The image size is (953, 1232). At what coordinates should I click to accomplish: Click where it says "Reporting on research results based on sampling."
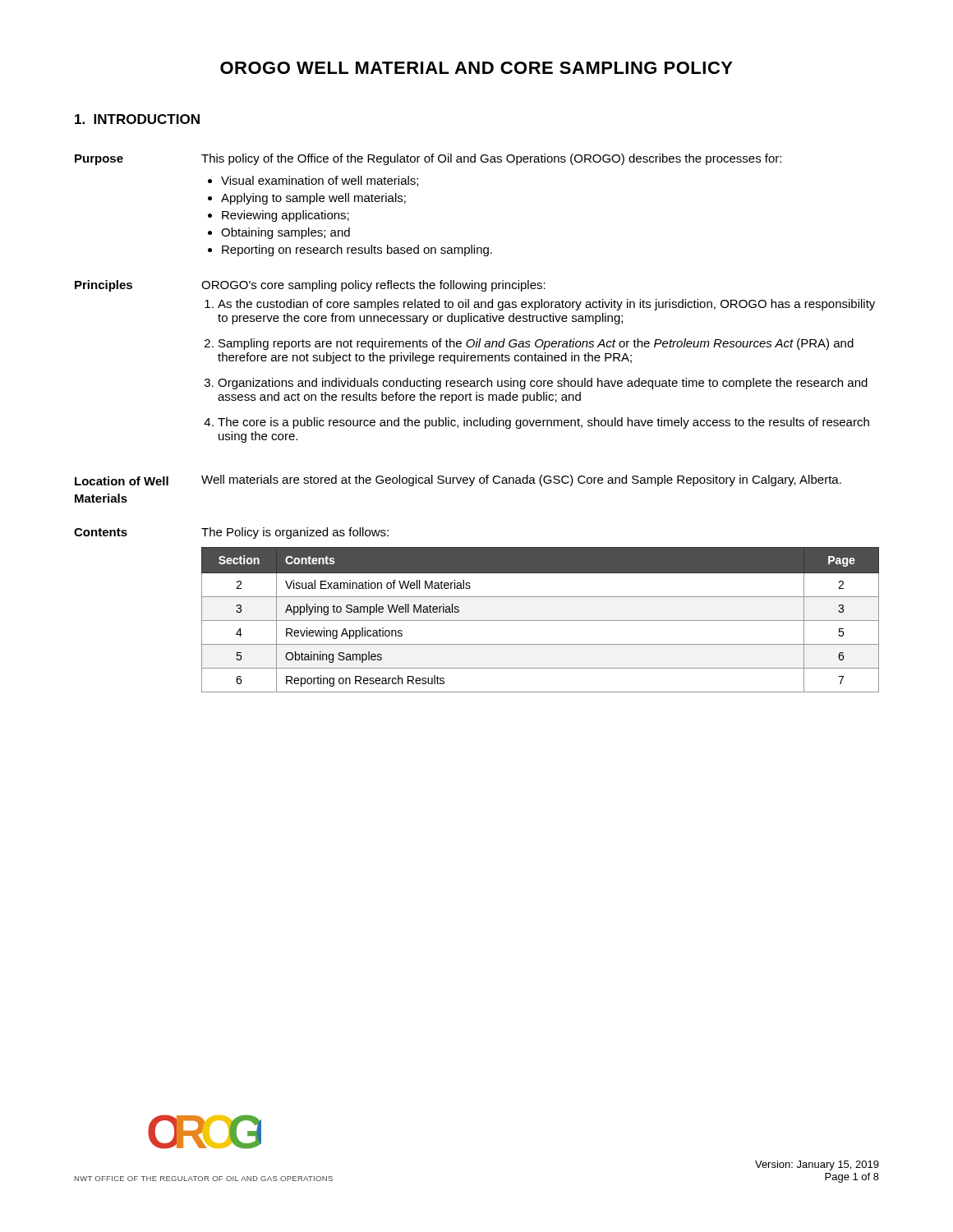357,249
